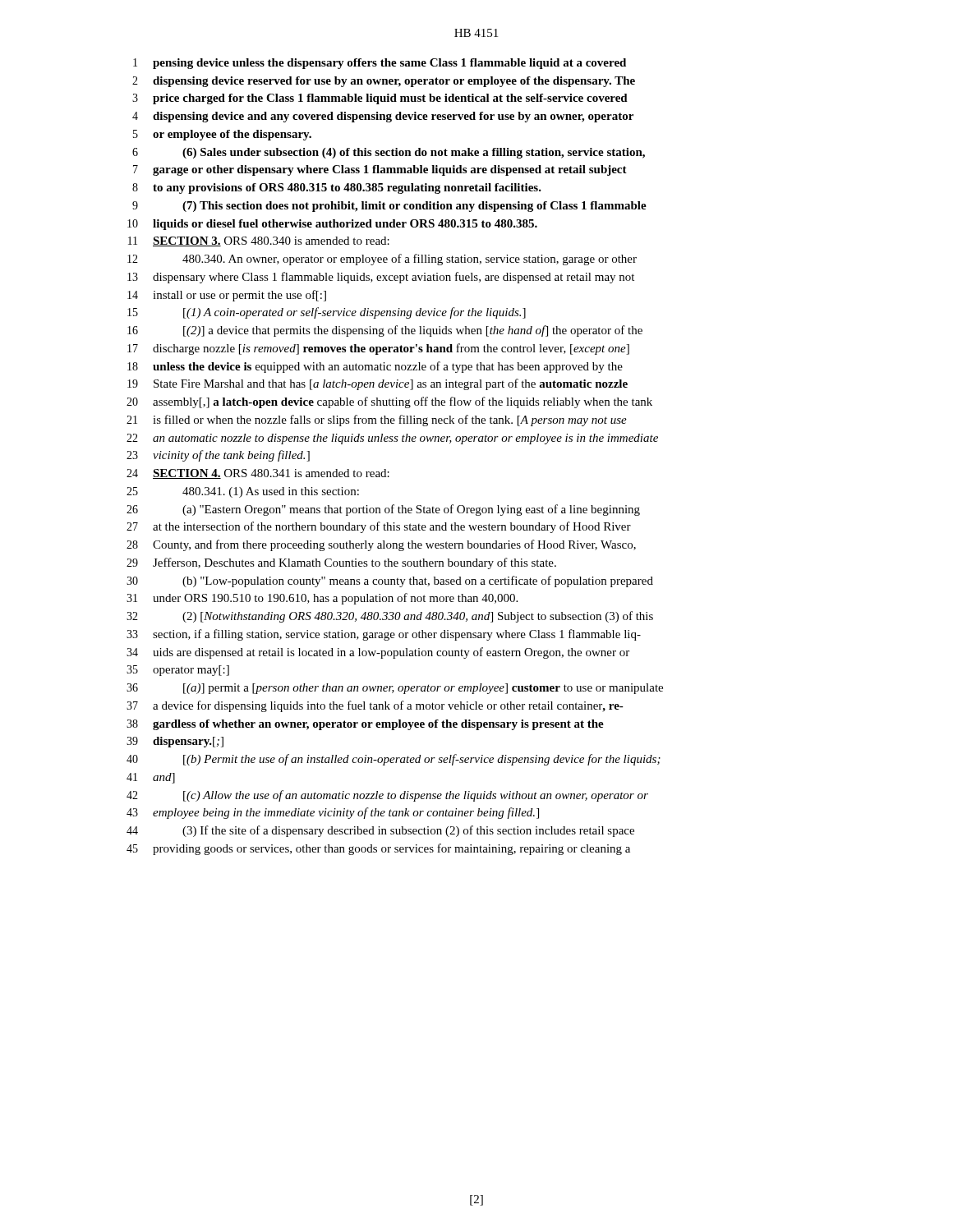
Task: Navigate to the element starting "1 pensing device"
Action: (x=476, y=63)
